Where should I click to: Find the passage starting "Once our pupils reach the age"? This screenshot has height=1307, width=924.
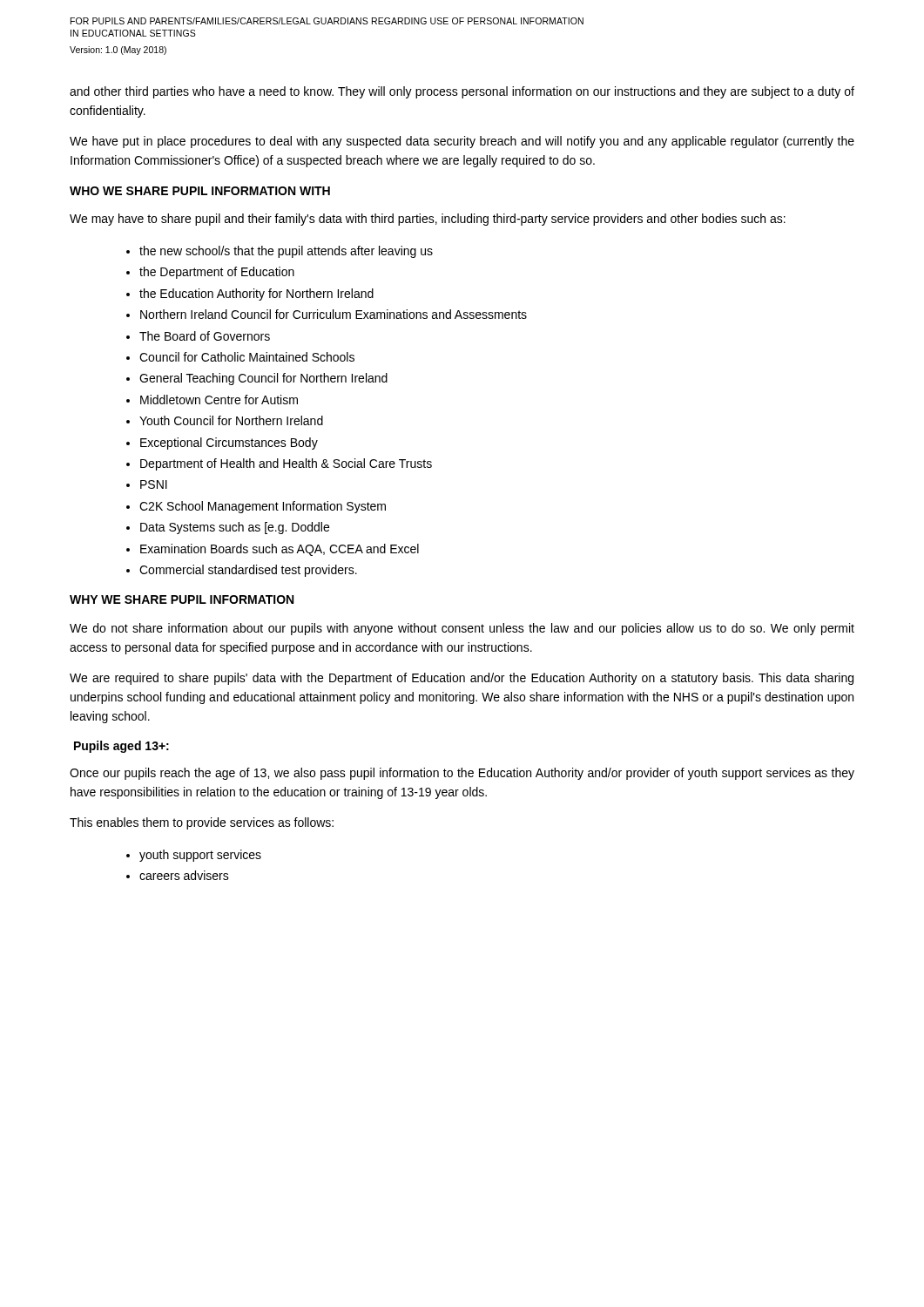pos(462,782)
